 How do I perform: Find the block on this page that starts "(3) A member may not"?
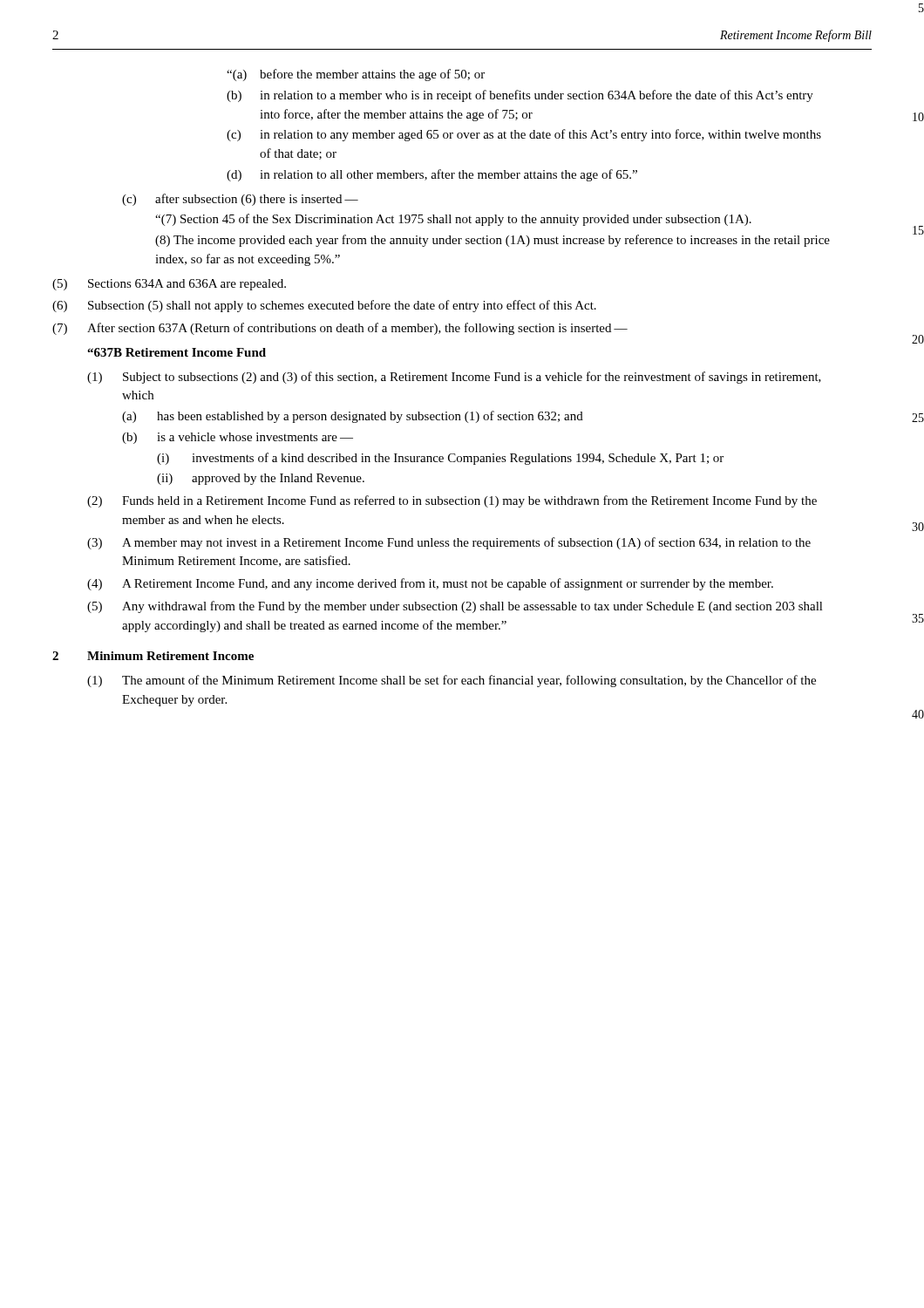pos(460,552)
